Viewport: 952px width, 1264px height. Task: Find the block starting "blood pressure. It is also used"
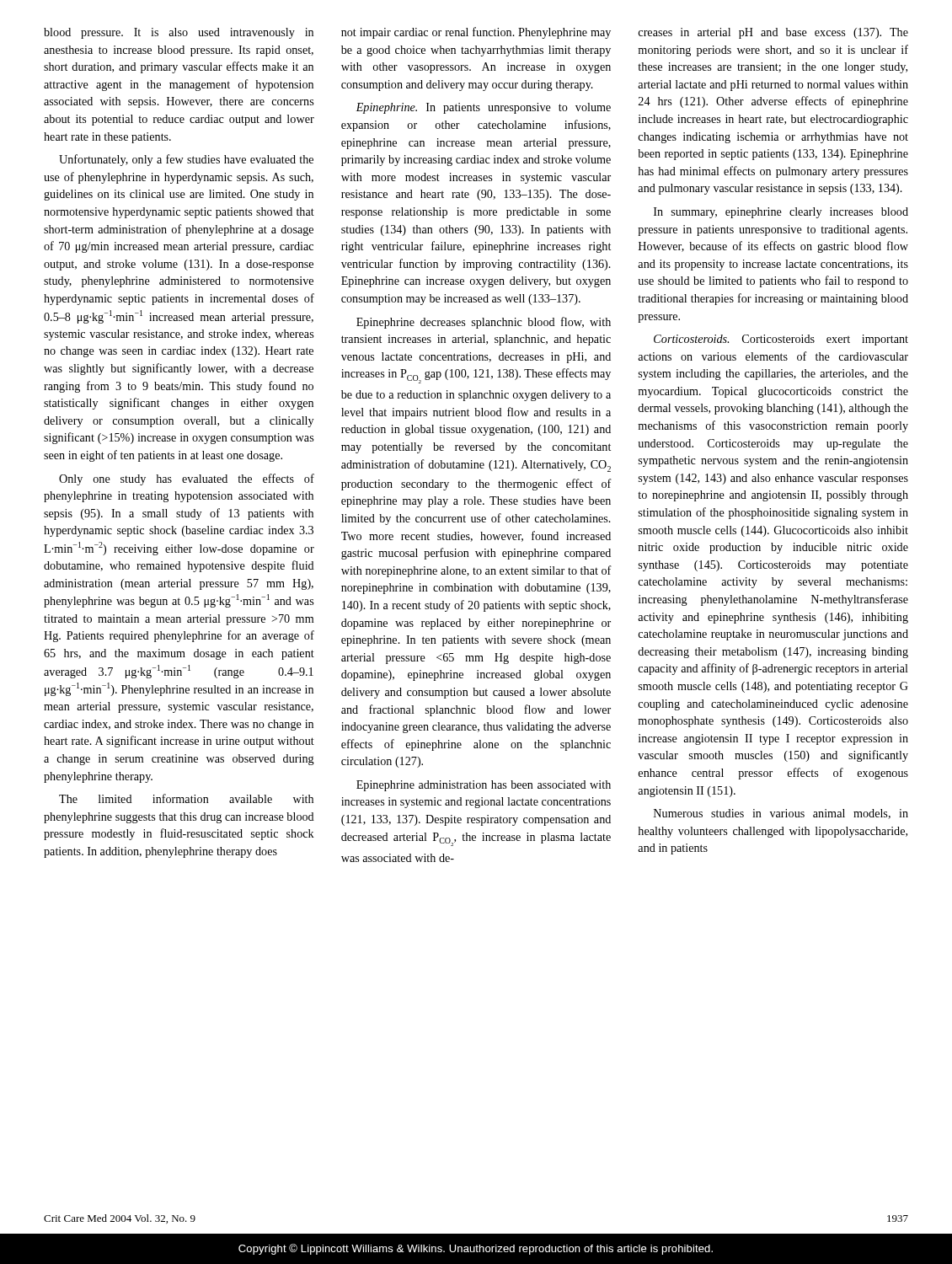coord(179,442)
